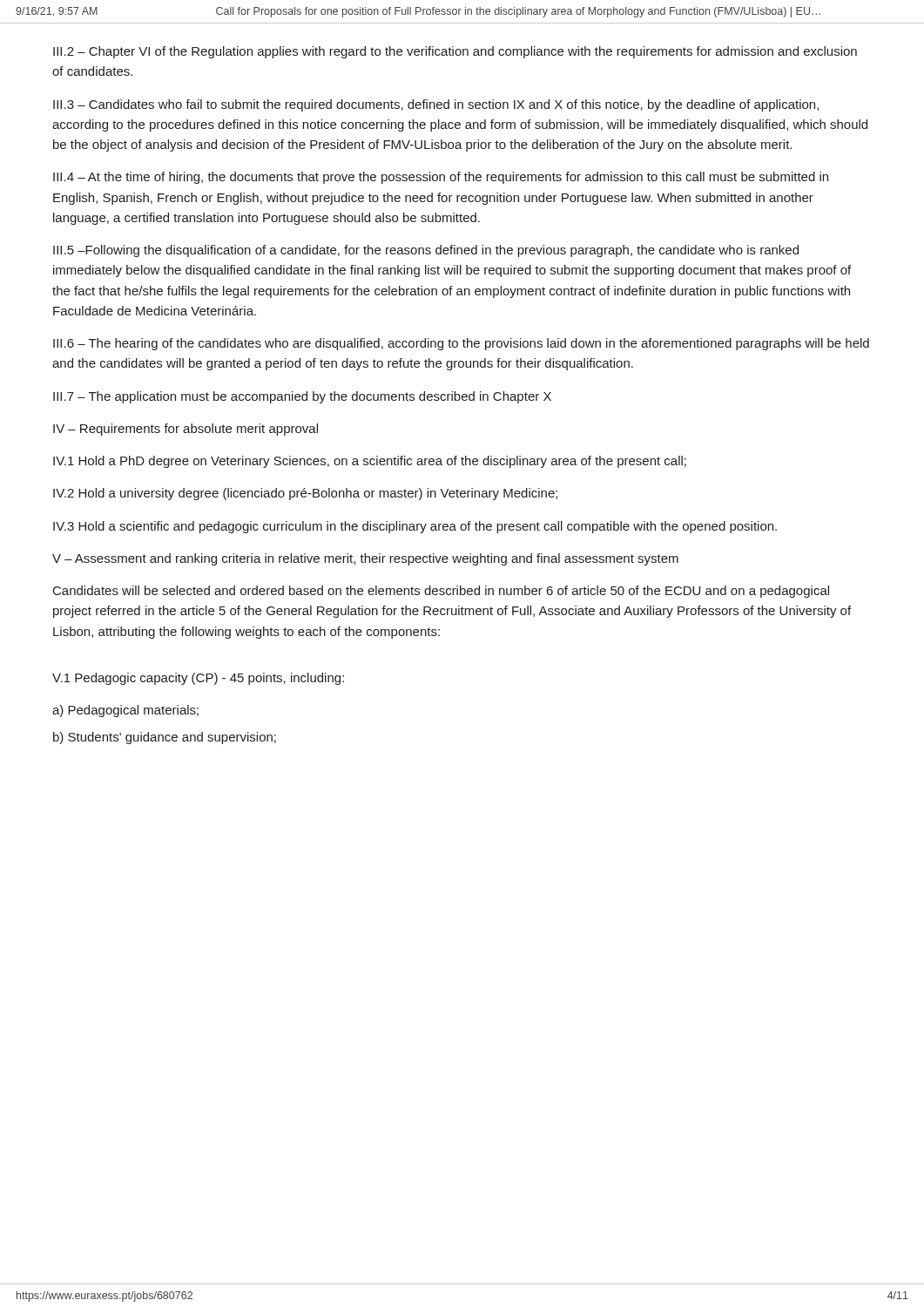The image size is (924, 1307).
Task: Where is the passage that starts "III.3 – Candidates"?
Action: (460, 124)
